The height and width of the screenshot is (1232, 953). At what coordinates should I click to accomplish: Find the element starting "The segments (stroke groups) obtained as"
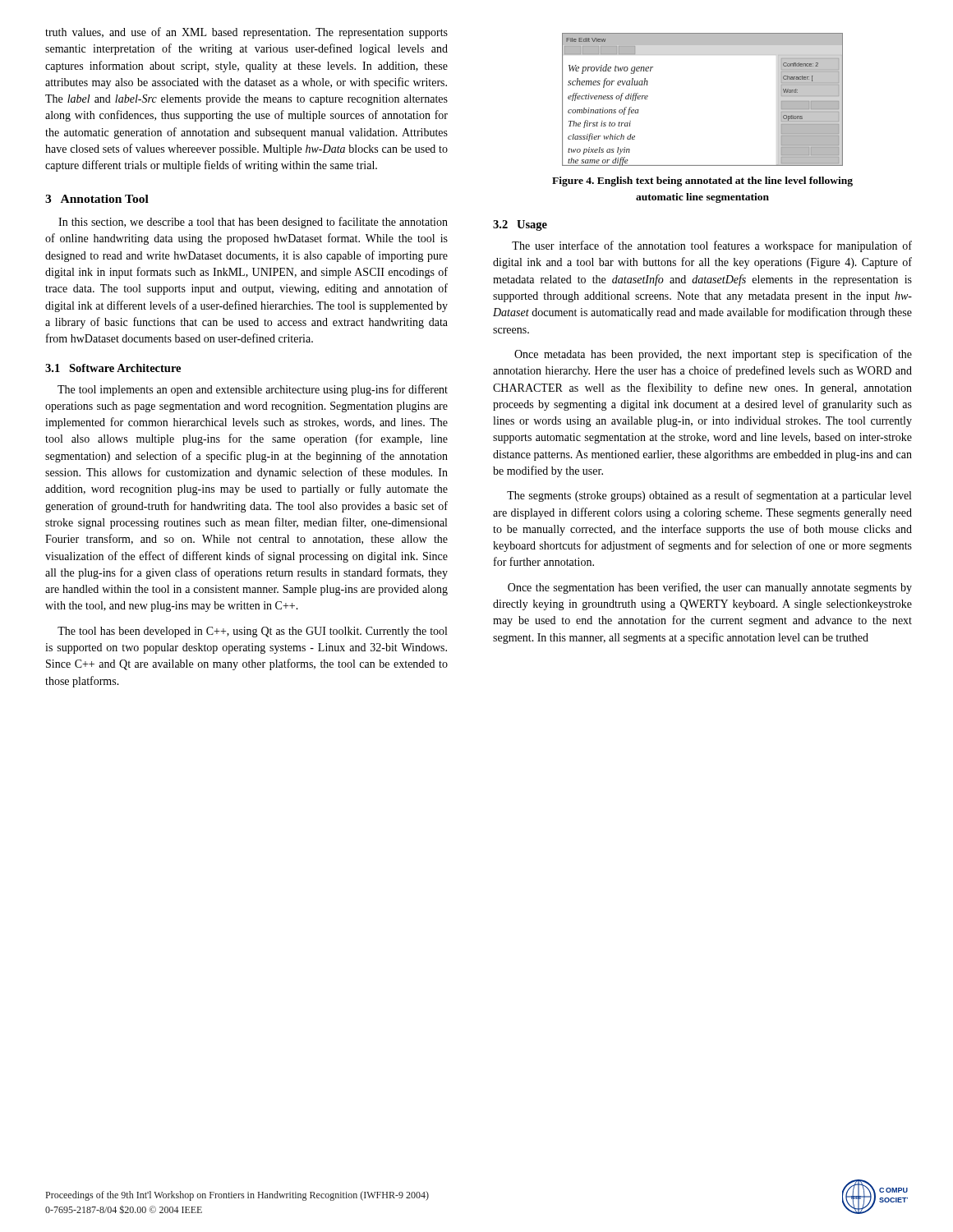coord(702,529)
